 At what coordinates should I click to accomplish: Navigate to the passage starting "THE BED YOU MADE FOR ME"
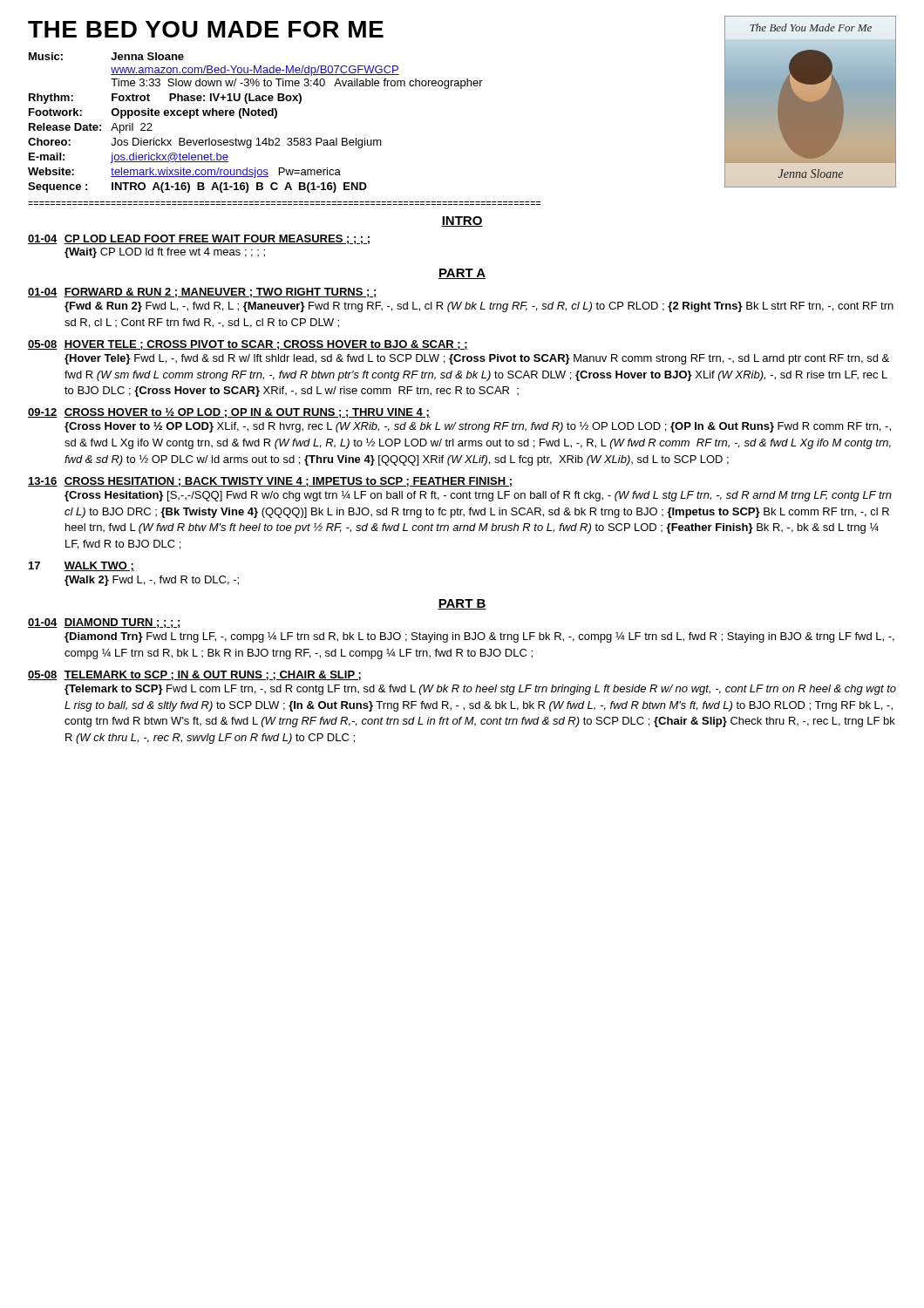(x=206, y=30)
